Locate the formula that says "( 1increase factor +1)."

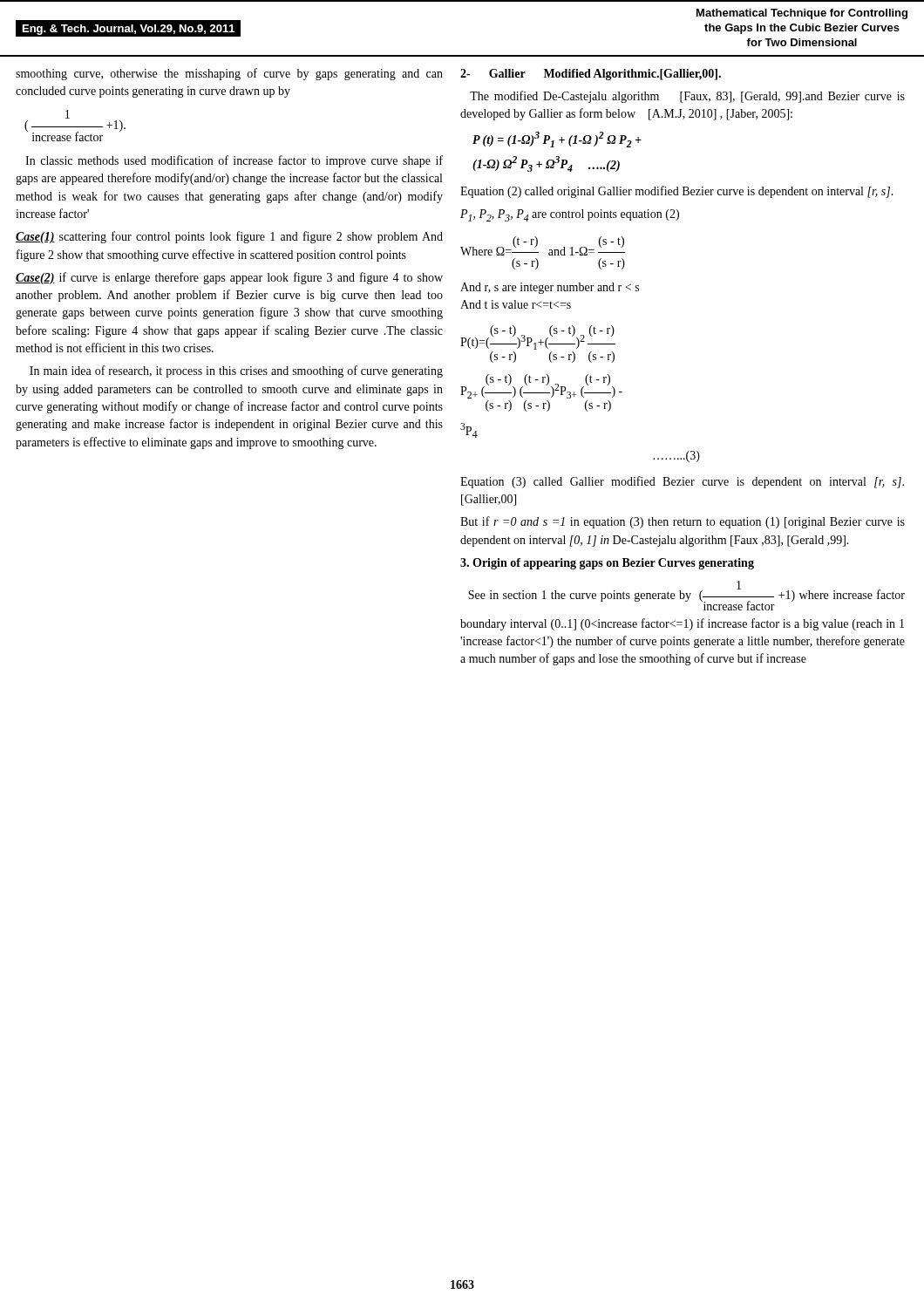coord(75,127)
